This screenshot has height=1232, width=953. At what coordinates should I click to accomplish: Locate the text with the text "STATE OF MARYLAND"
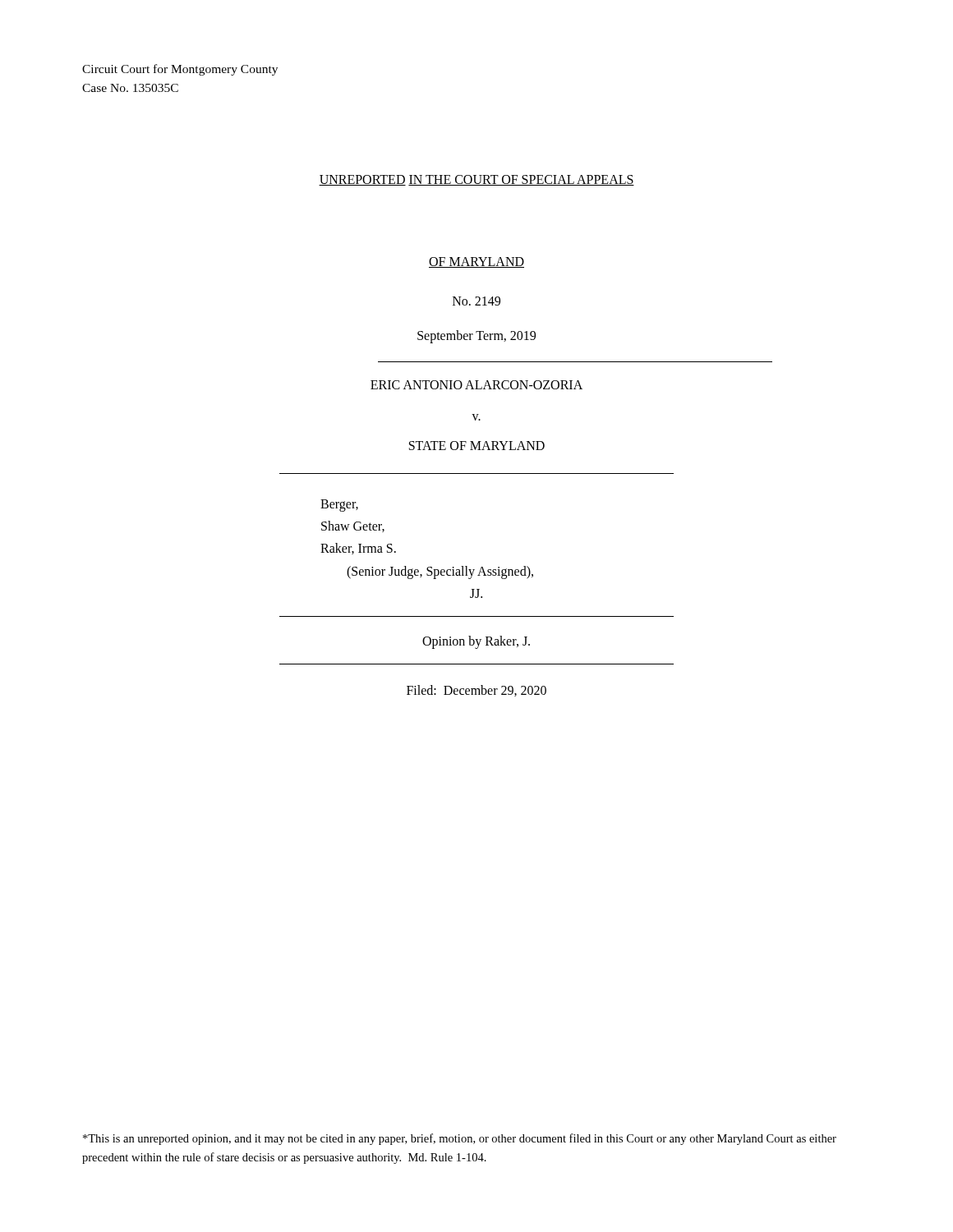point(476,446)
